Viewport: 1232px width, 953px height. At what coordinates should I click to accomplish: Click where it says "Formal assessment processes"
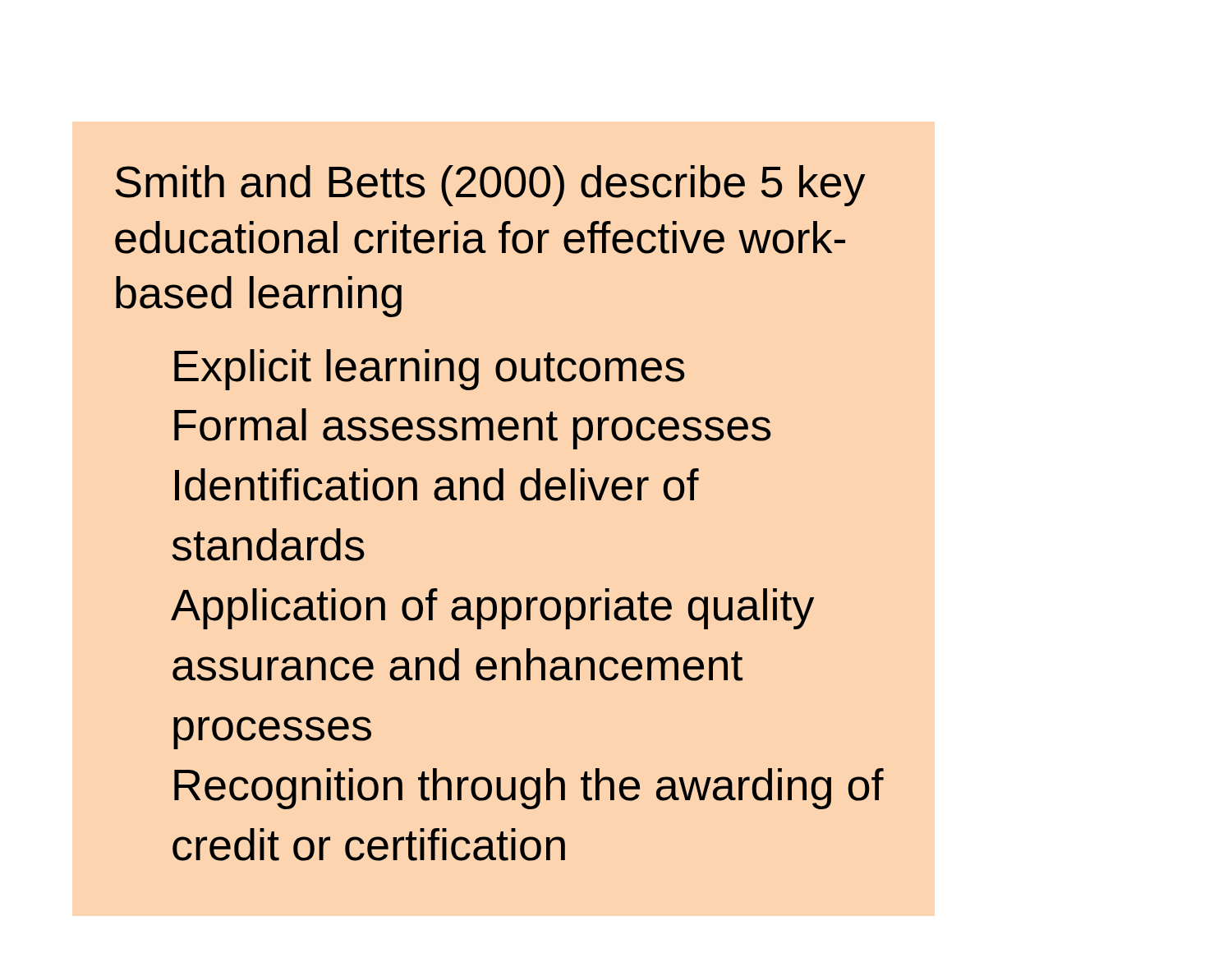coord(472,425)
